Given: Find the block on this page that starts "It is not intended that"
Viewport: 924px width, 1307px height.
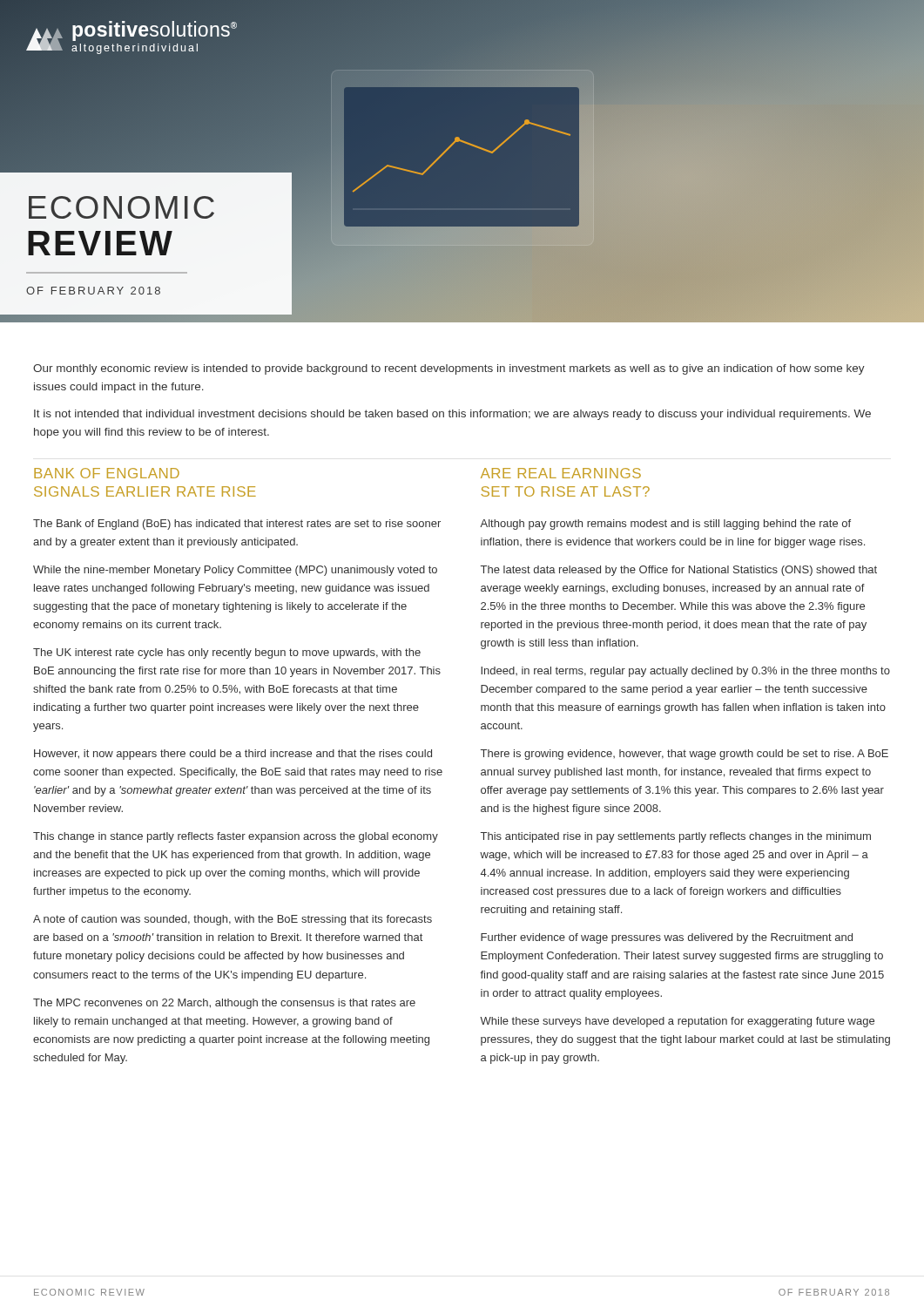Looking at the screenshot, I should point(452,422).
